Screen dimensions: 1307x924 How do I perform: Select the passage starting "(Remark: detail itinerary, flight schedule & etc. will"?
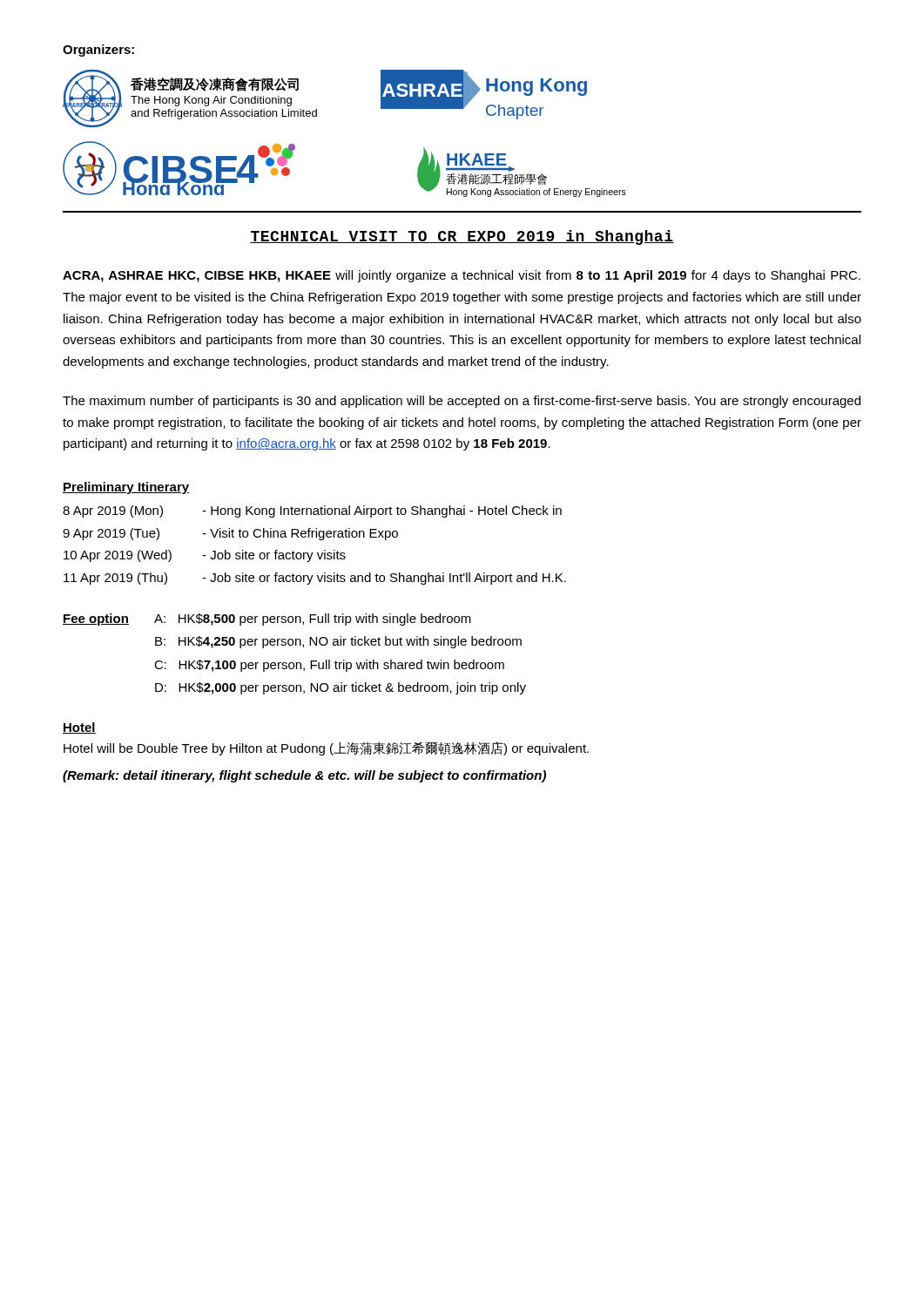[x=305, y=775]
